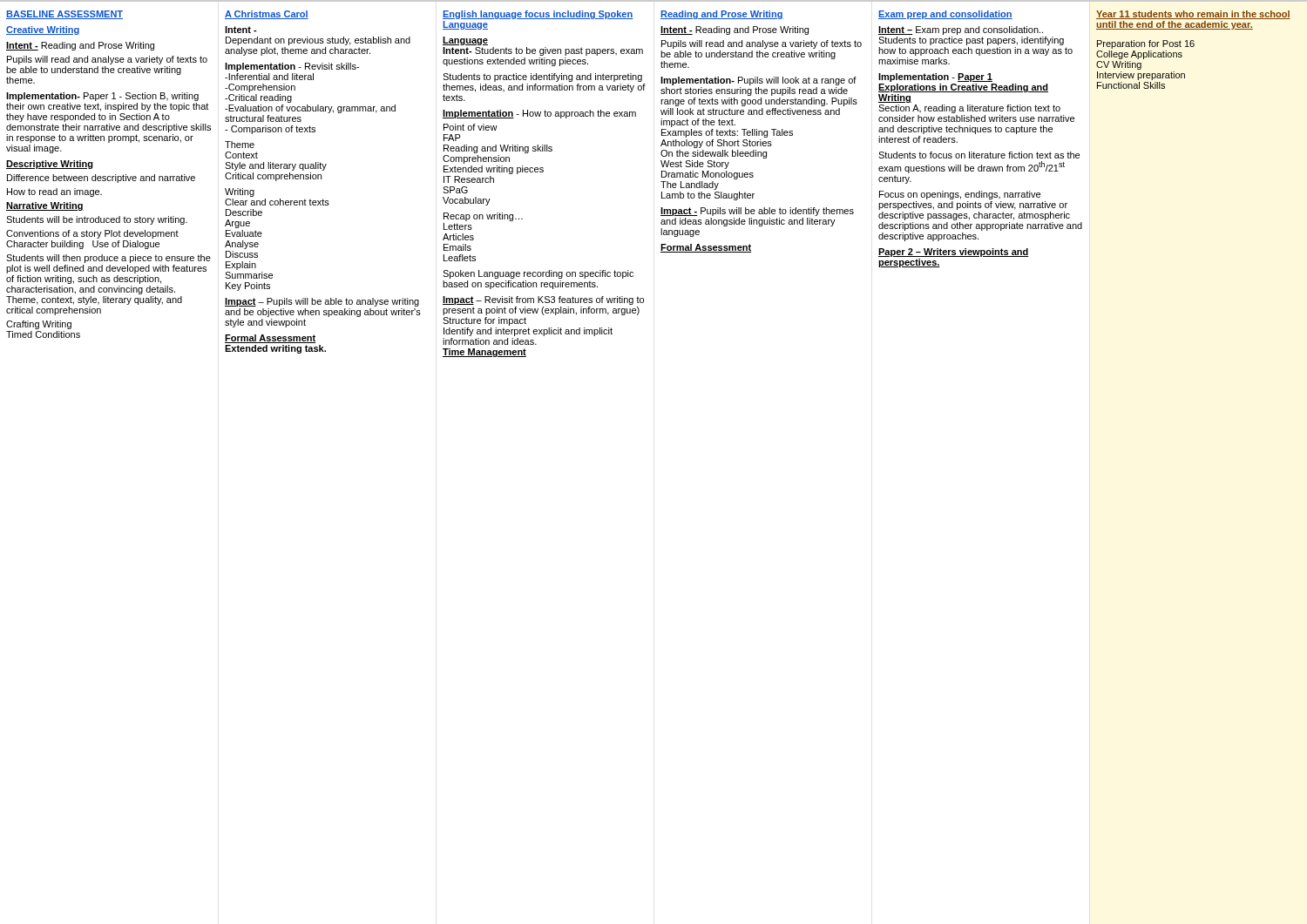Image resolution: width=1307 pixels, height=924 pixels.
Task: Point to the block beginning "Students will be introduced to story writing."
Action: (x=109, y=277)
